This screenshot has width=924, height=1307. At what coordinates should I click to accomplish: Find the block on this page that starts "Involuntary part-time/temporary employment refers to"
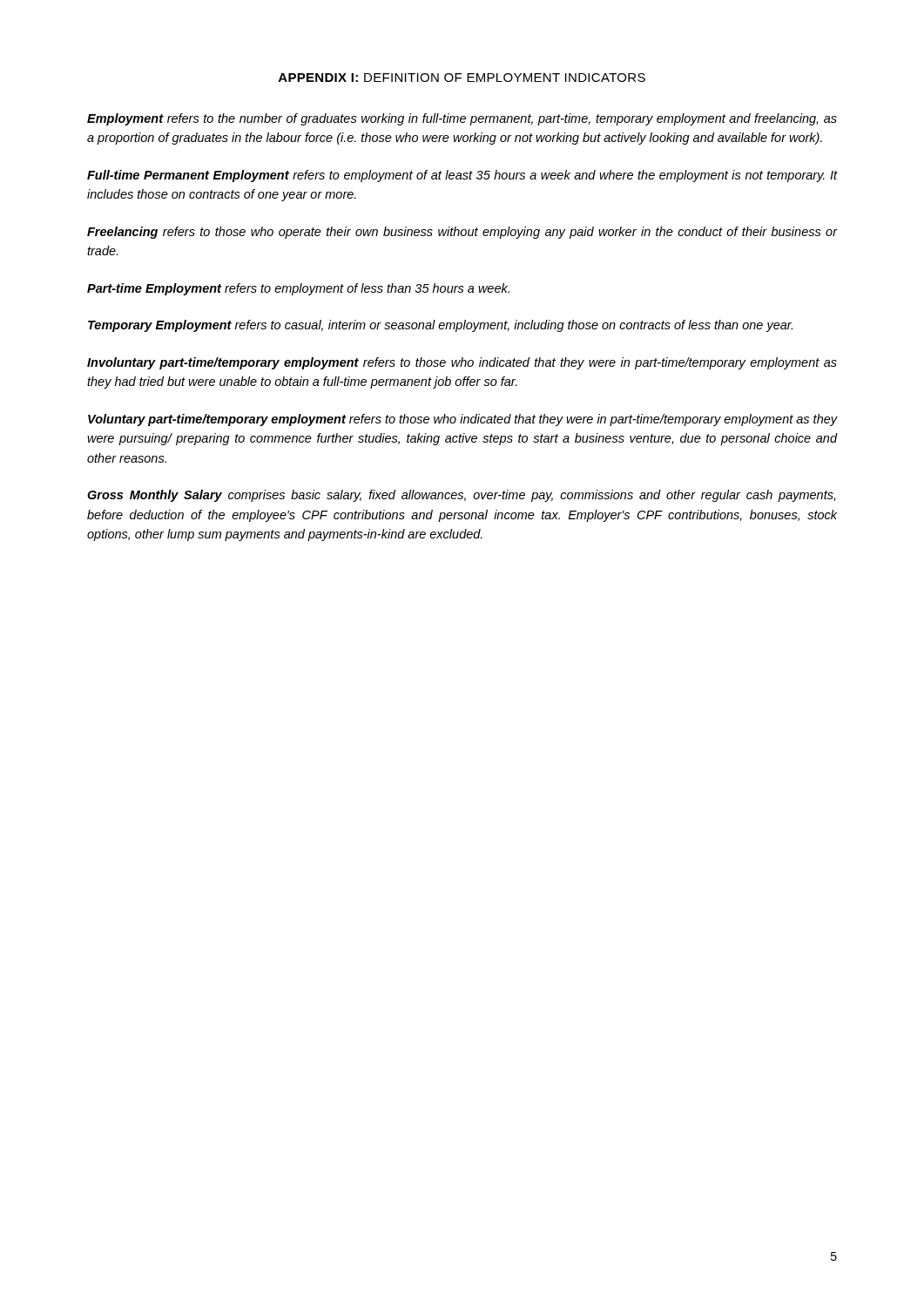462,372
